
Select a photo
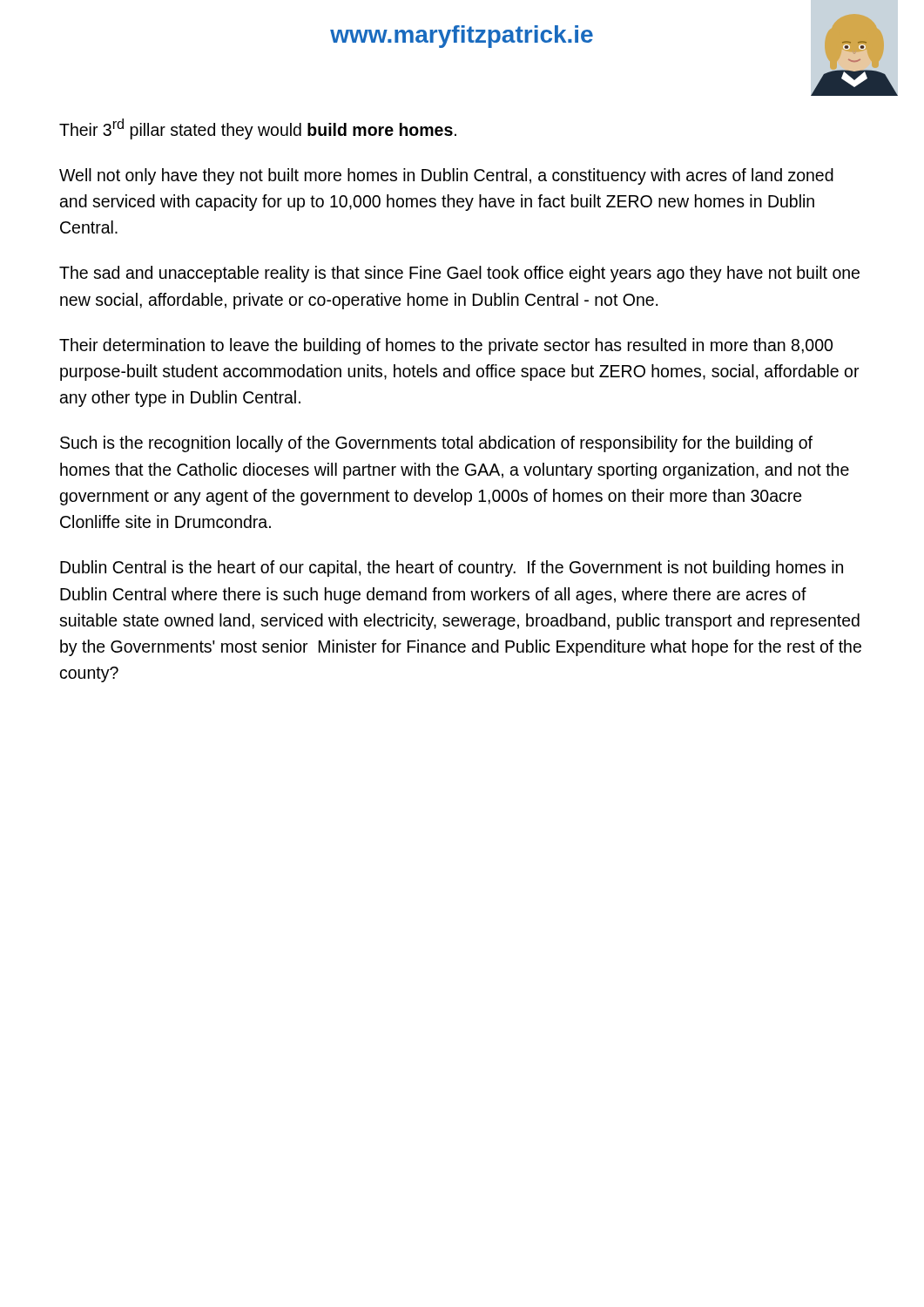pos(854,48)
